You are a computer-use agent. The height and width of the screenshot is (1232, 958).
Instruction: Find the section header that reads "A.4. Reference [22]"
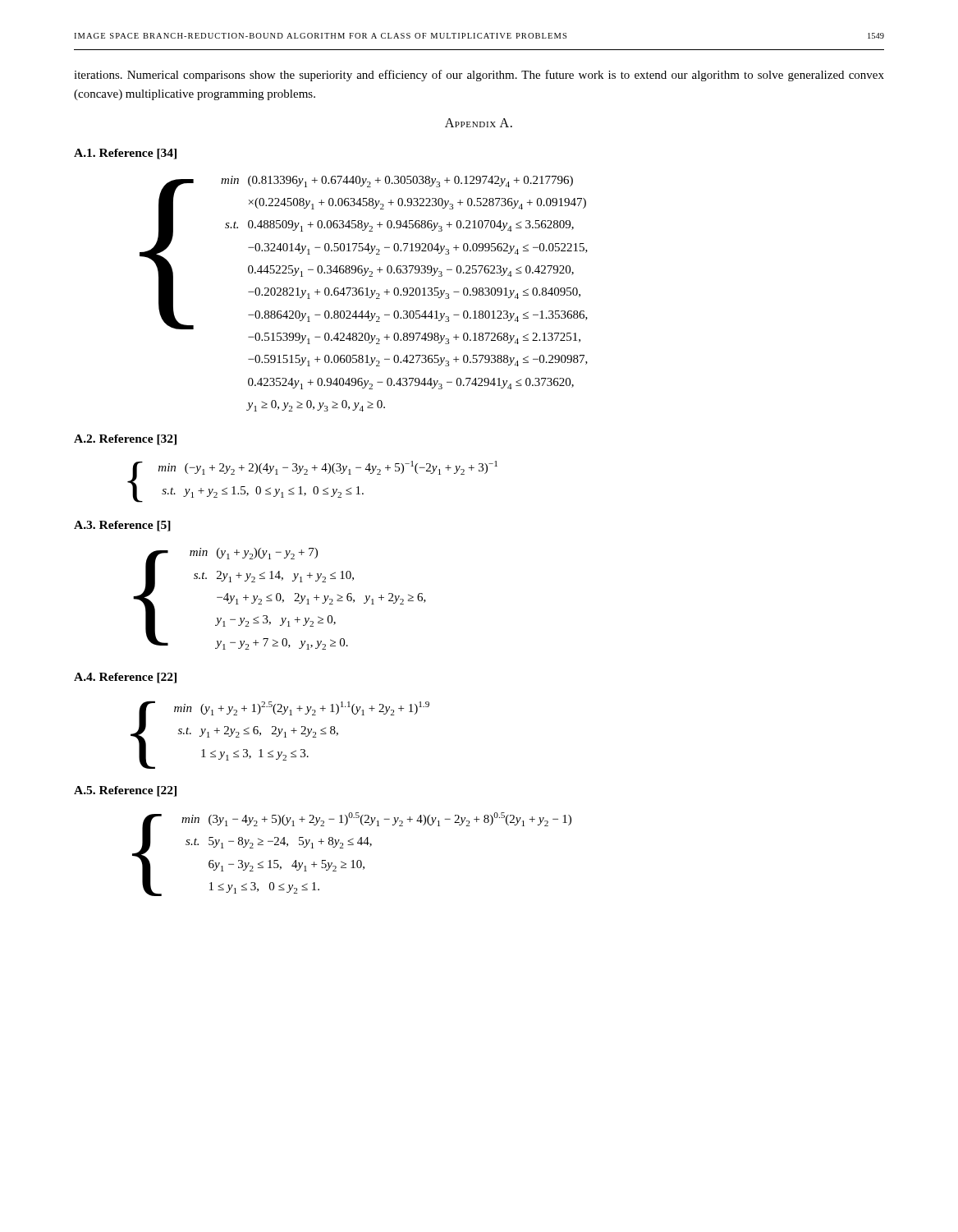pos(126,676)
